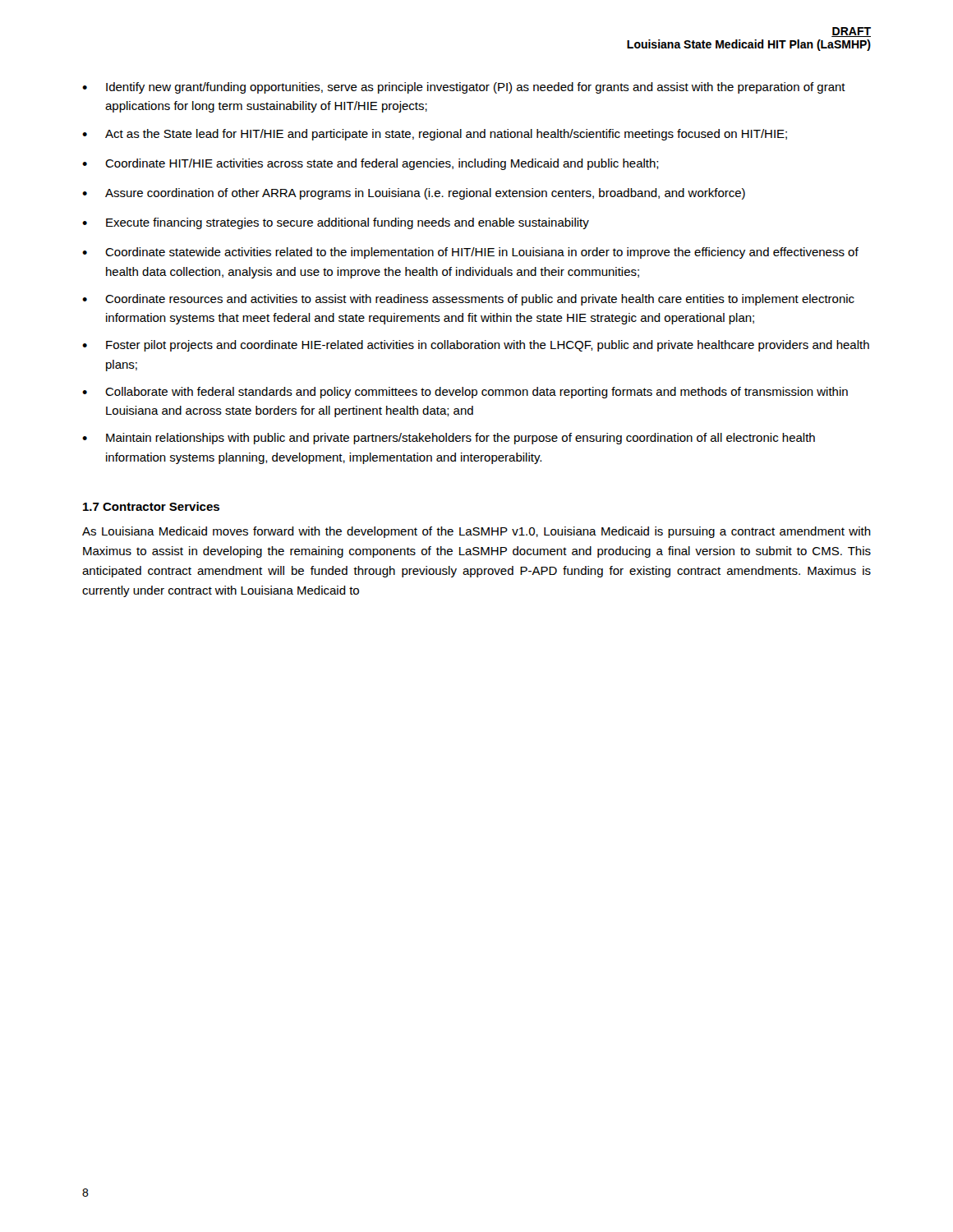Image resolution: width=953 pixels, height=1232 pixels.
Task: Find the text block that reads "As Louisiana Medicaid moves"
Action: (x=476, y=560)
